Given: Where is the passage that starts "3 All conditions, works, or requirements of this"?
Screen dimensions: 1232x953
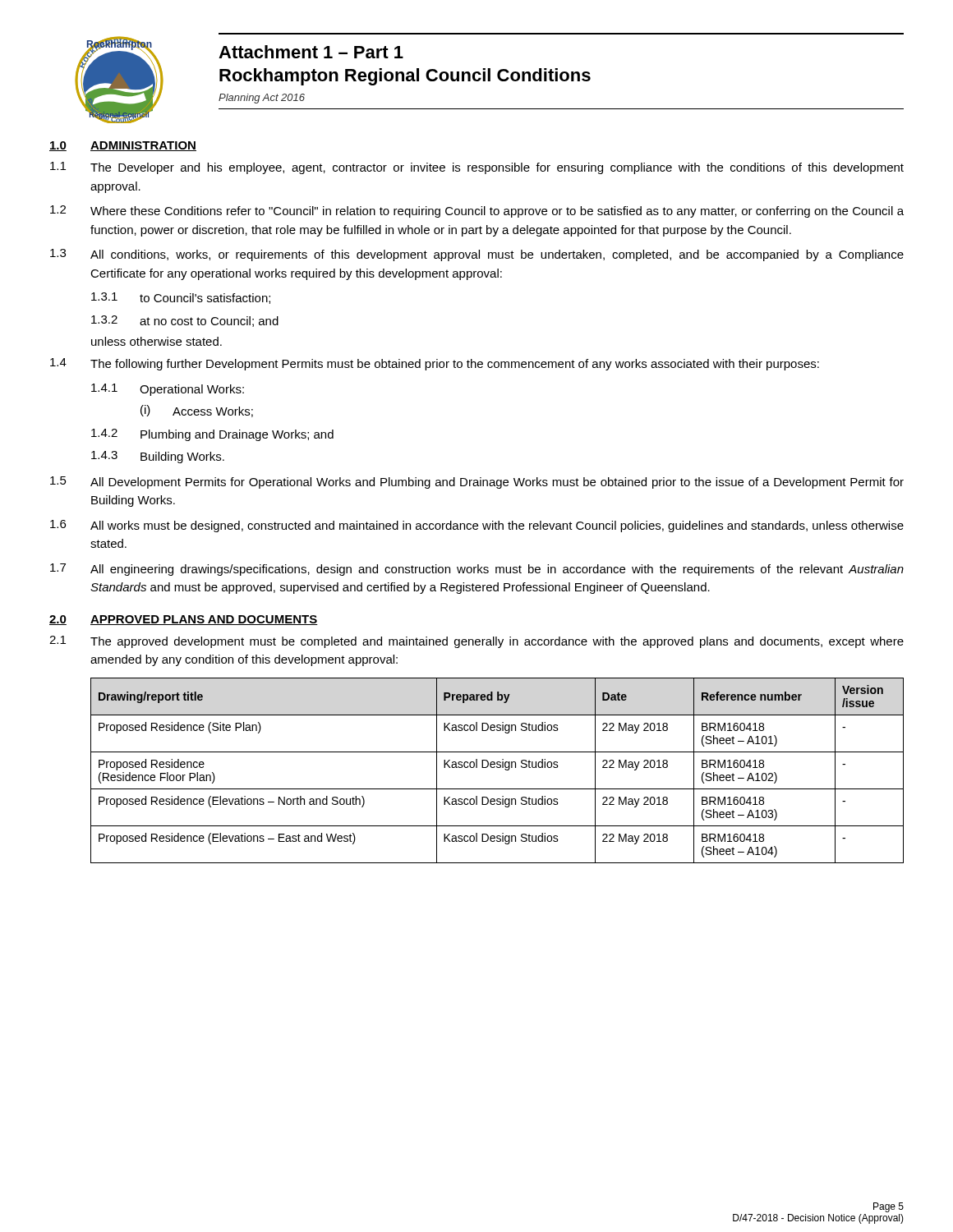Looking at the screenshot, I should pyautogui.click(x=476, y=264).
